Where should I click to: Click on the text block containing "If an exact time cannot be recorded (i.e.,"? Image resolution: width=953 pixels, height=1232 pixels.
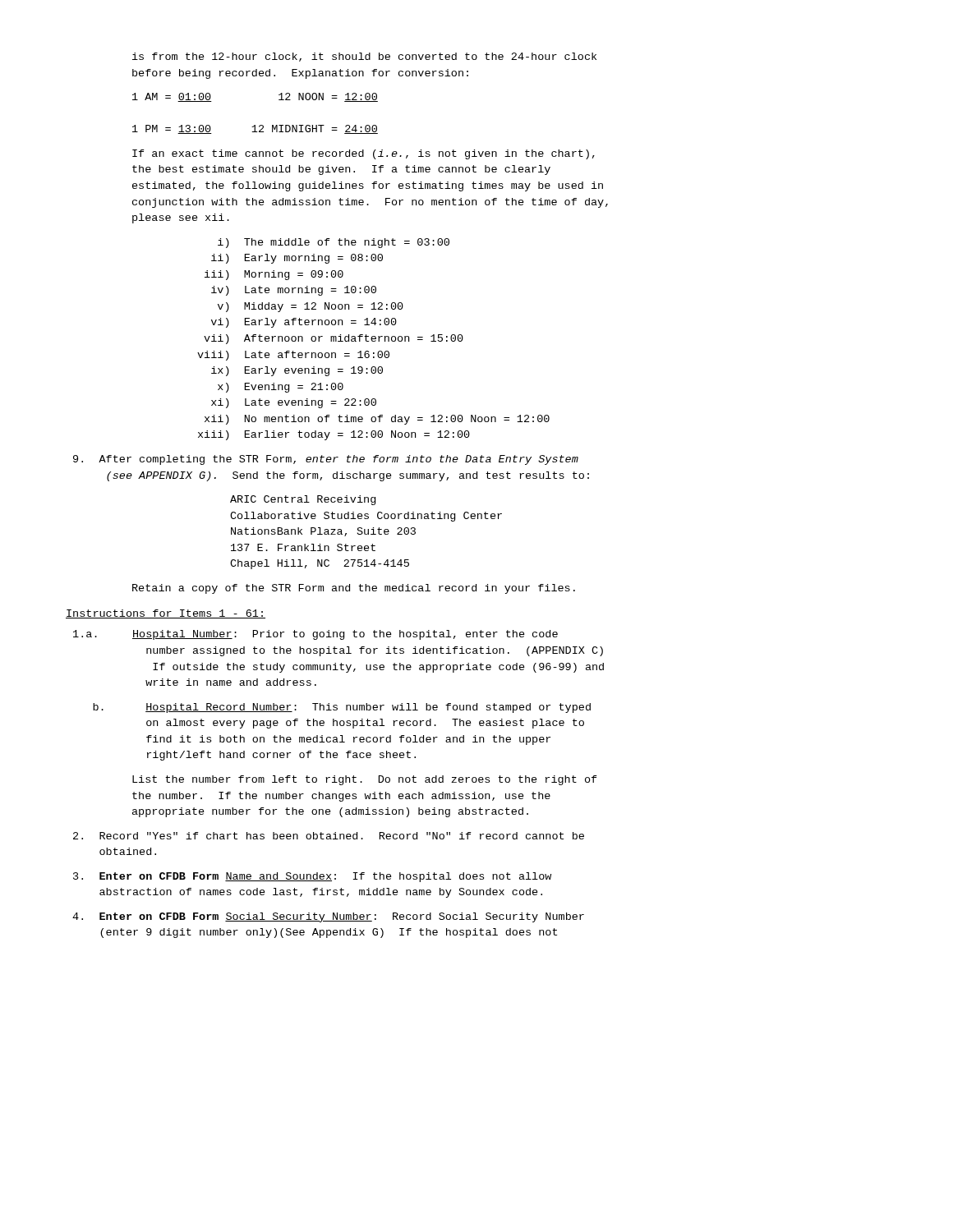[x=371, y=186]
